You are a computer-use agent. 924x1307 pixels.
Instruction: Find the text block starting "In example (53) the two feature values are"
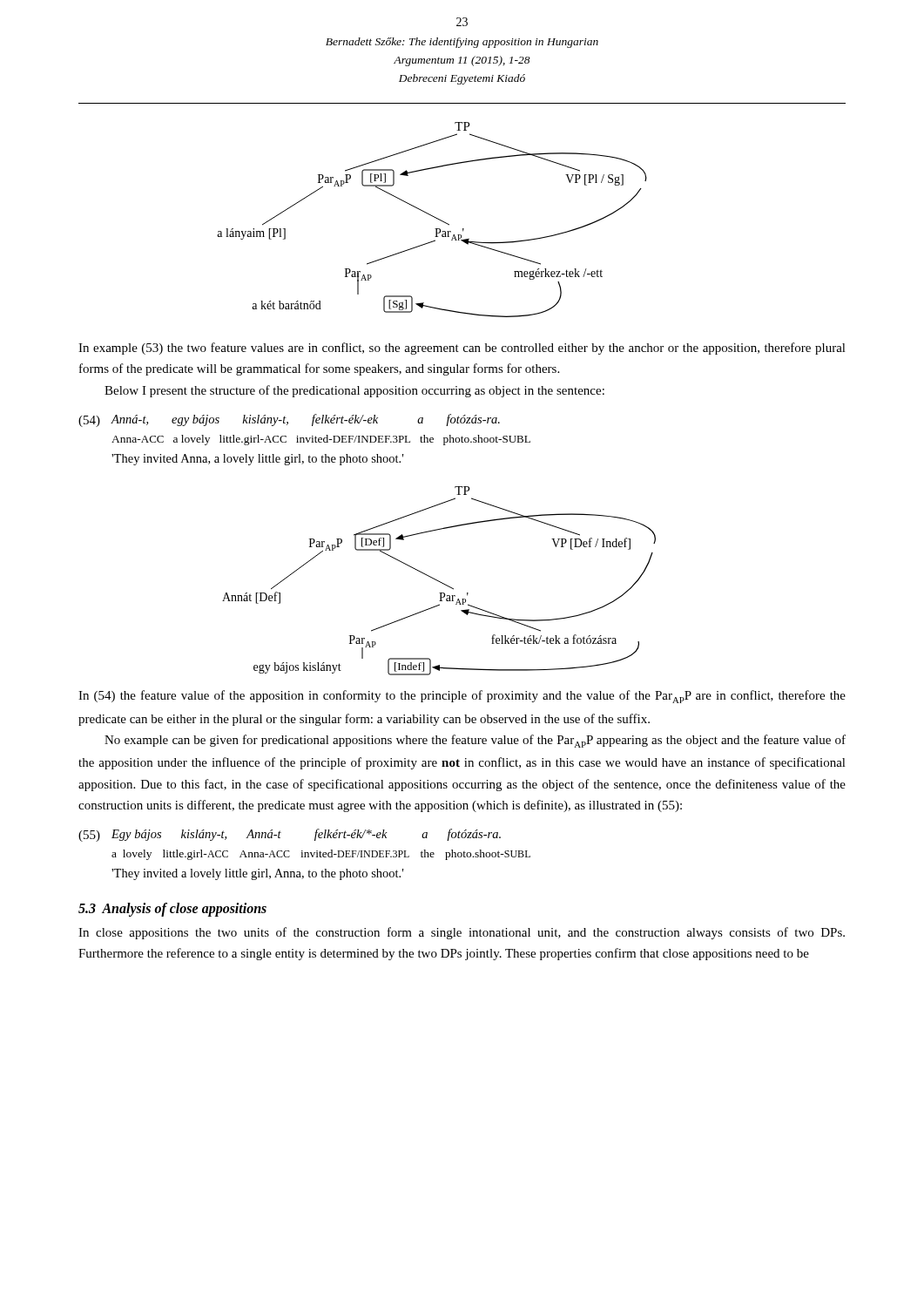[x=462, y=369]
